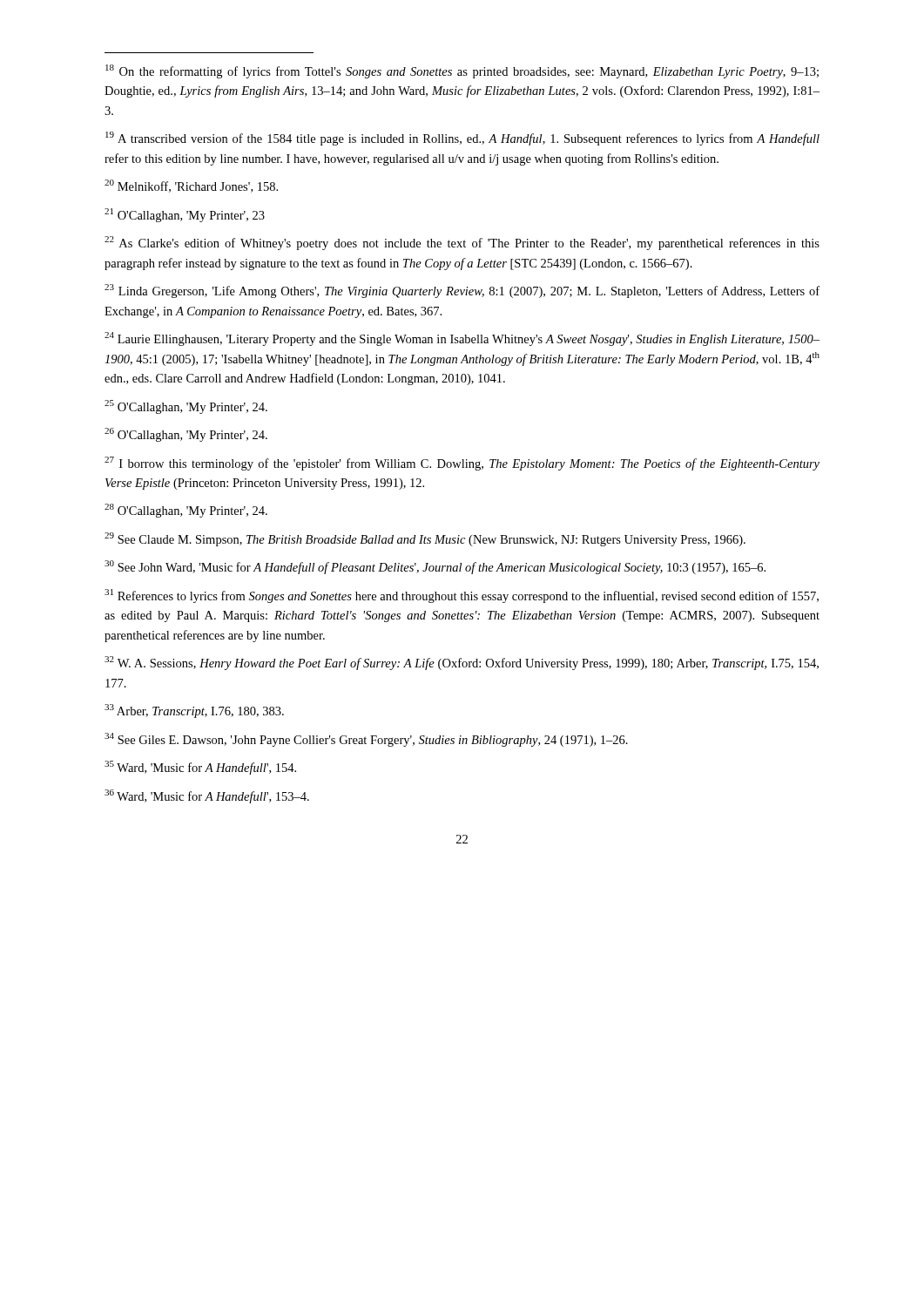Screen dimensions: 1307x924
Task: Find the footnote that says "36 Ward, 'Music for A Handefull', 153–4."
Action: 207,795
